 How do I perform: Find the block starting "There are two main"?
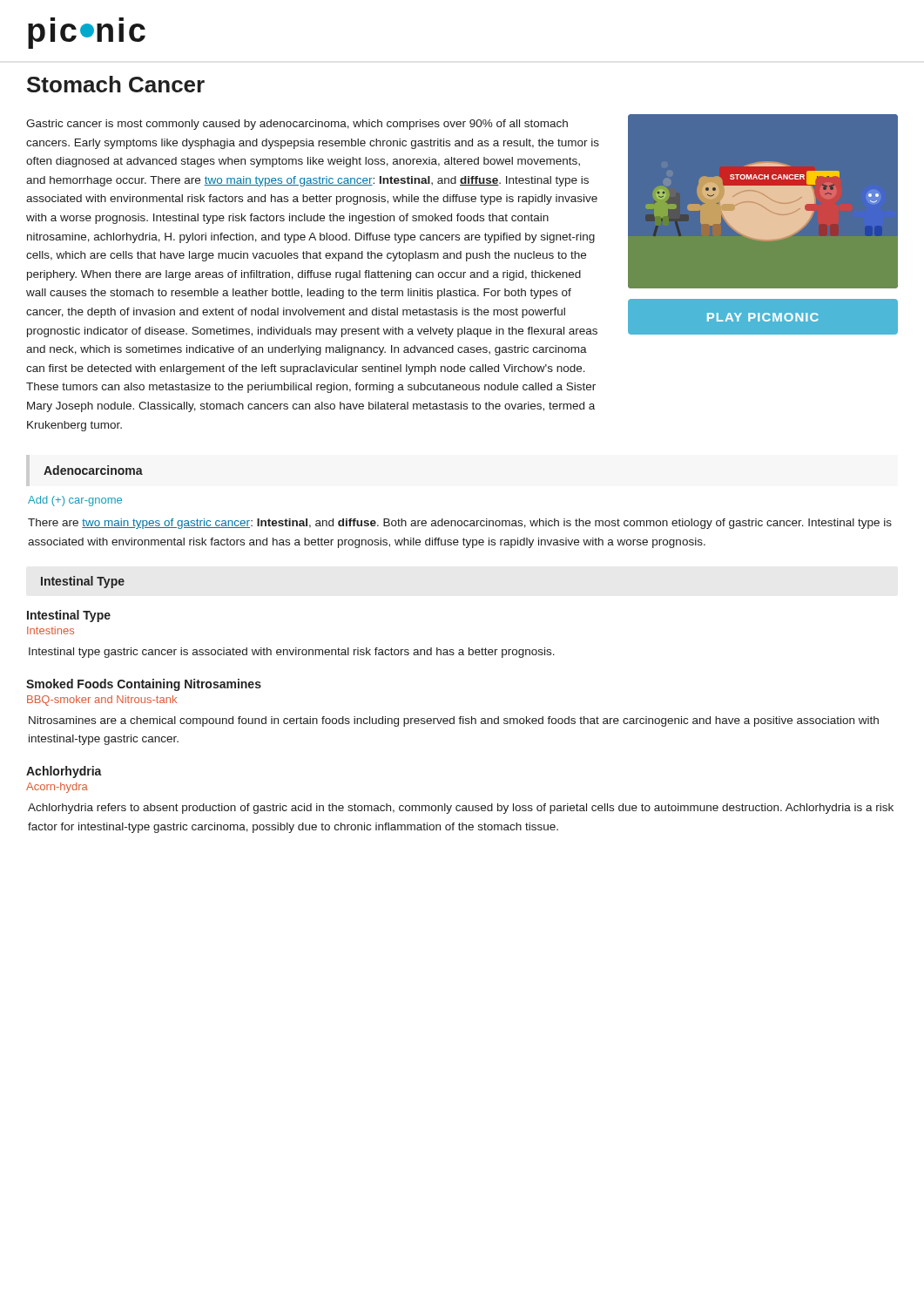(460, 532)
